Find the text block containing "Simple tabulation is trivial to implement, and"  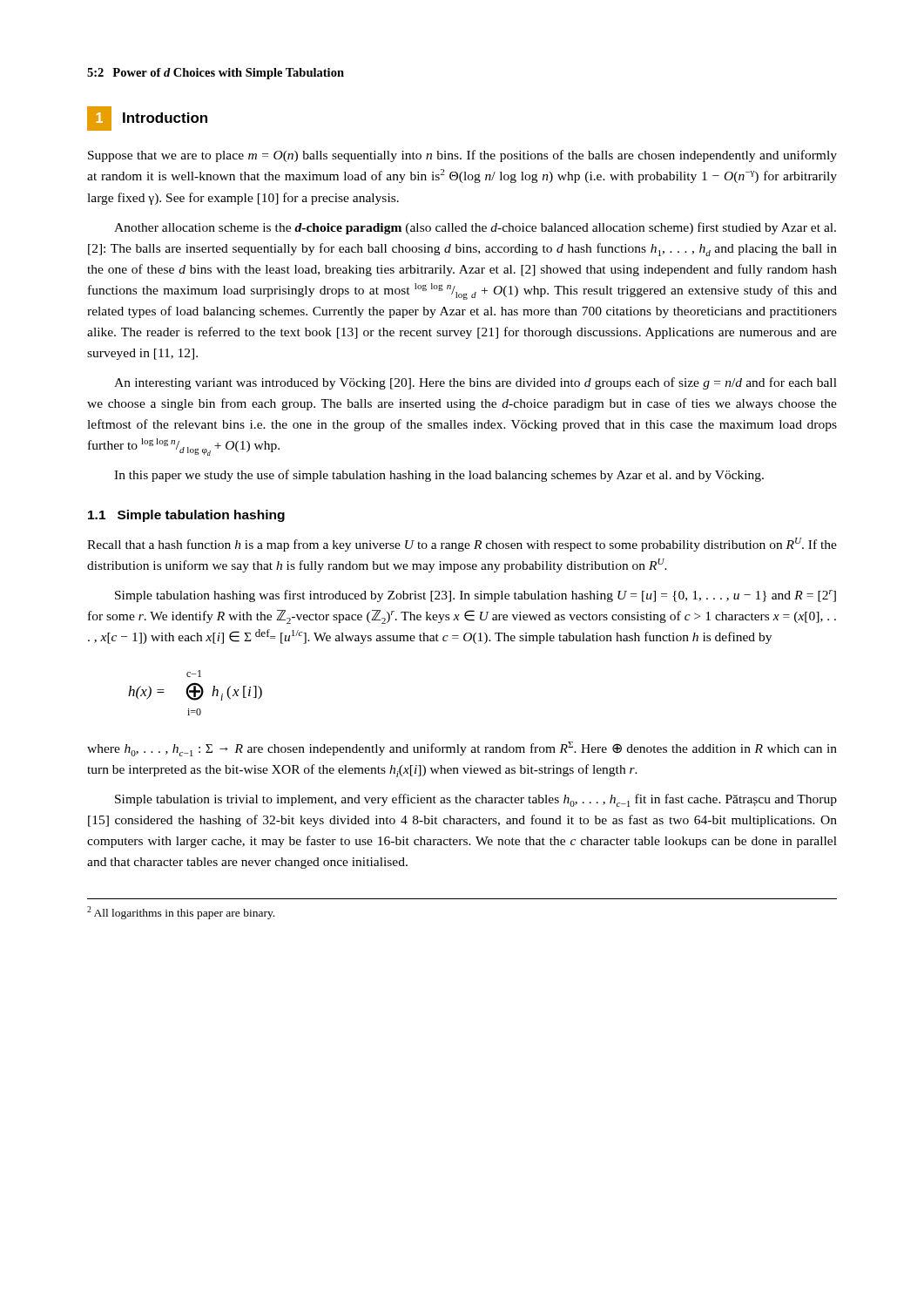pyautogui.click(x=462, y=830)
